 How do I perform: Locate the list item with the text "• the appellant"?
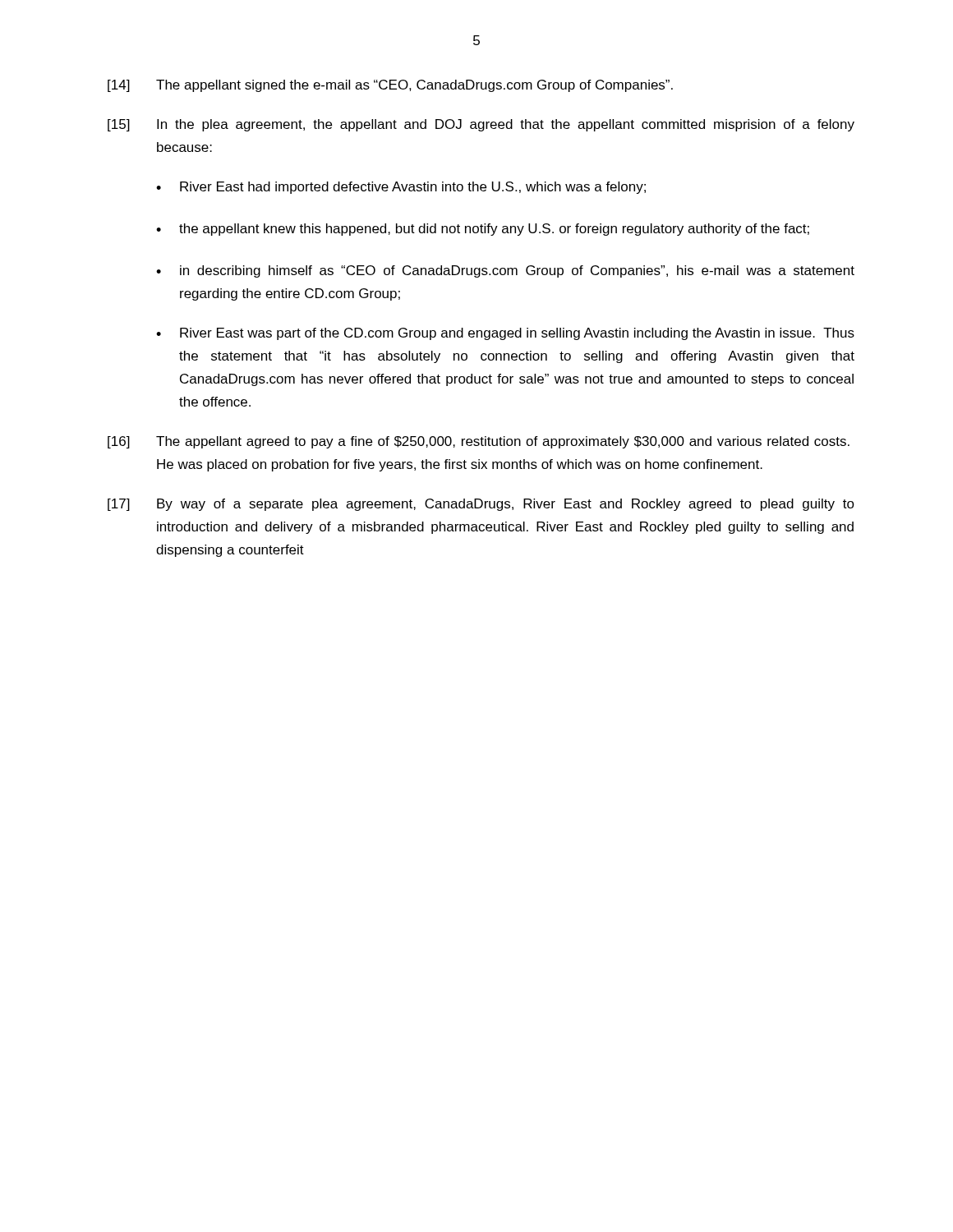[505, 230]
